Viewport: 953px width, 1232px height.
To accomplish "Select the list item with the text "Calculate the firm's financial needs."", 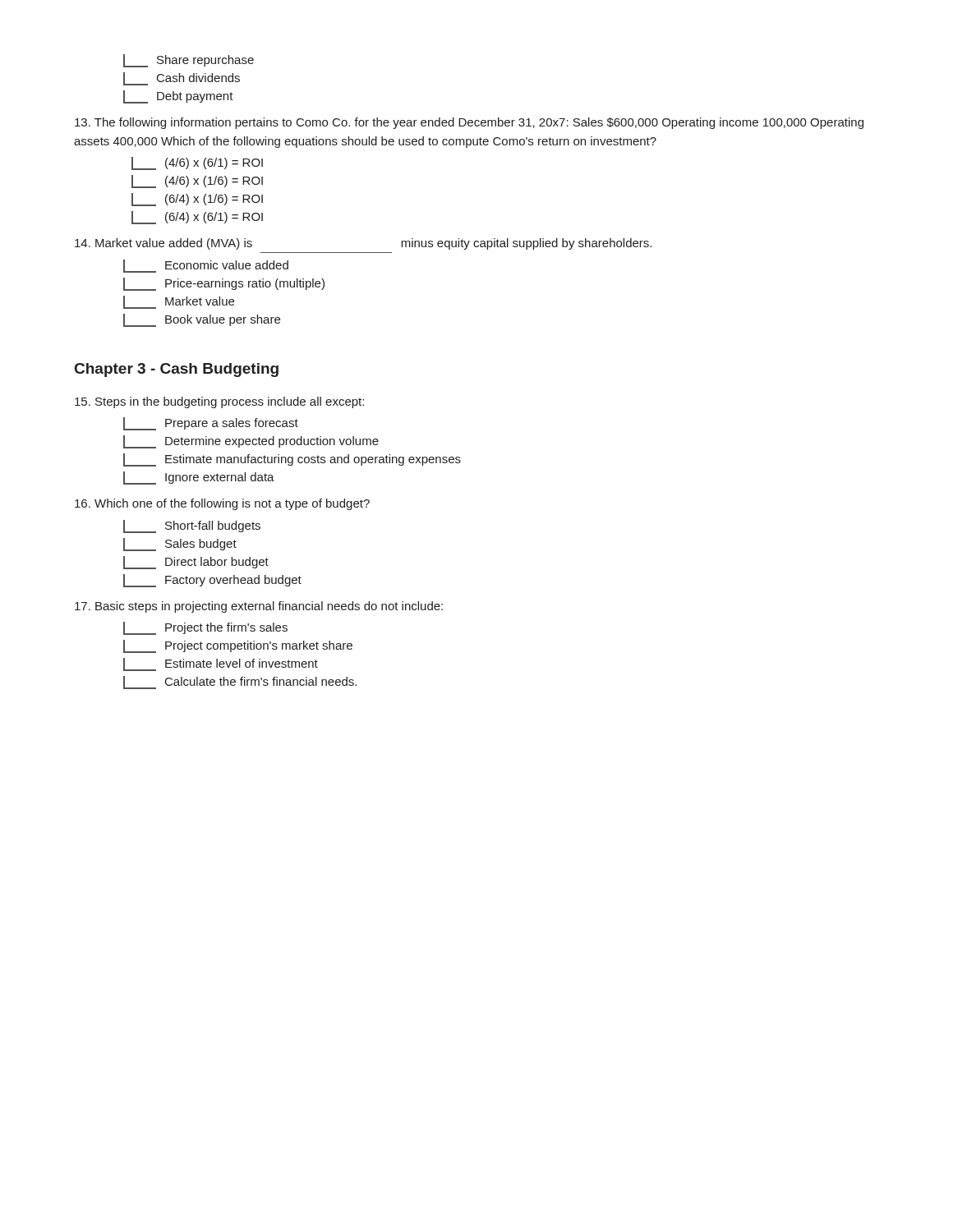I will pyautogui.click(x=240, y=683).
